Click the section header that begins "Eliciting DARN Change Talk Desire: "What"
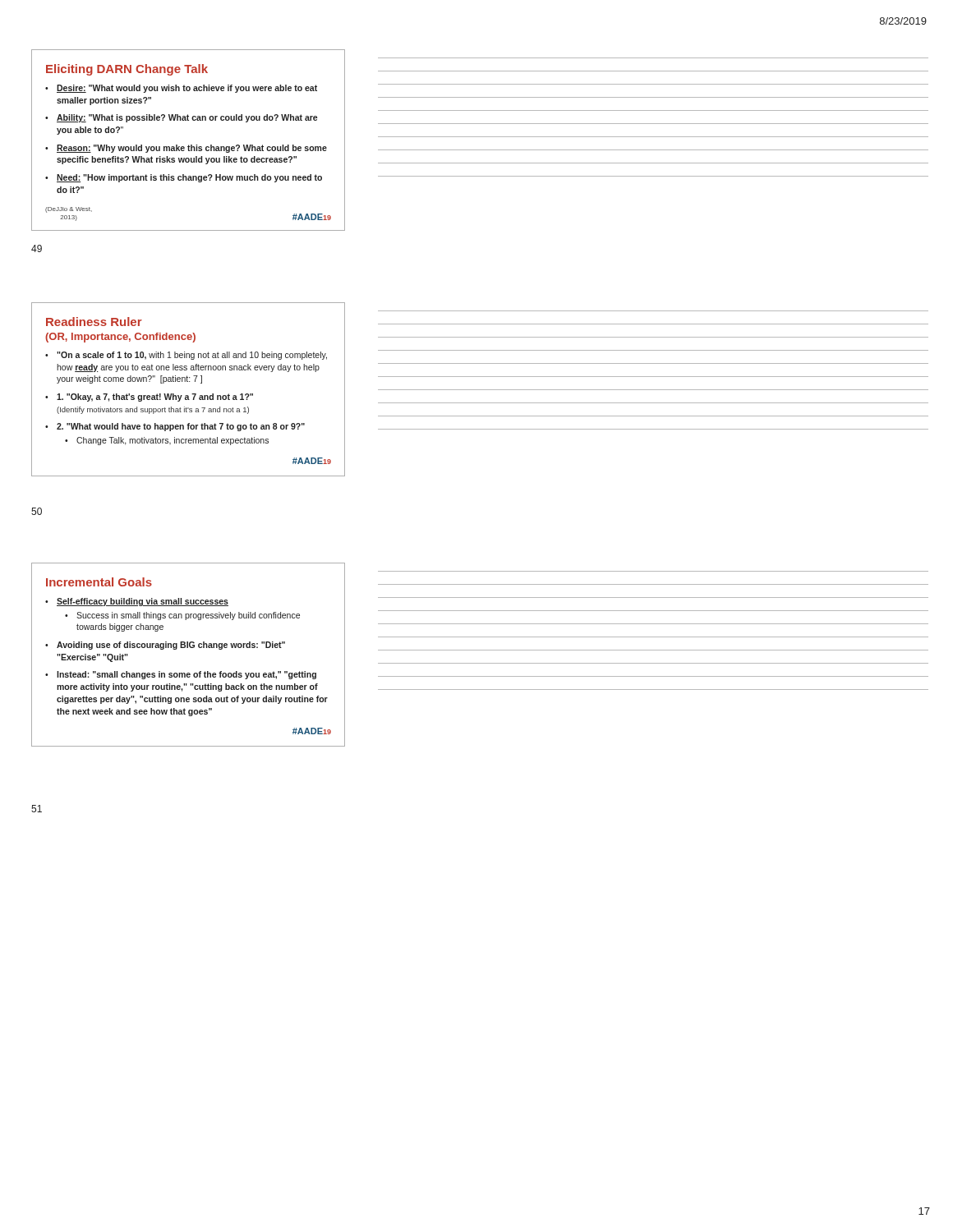953x1232 pixels. coord(188,142)
